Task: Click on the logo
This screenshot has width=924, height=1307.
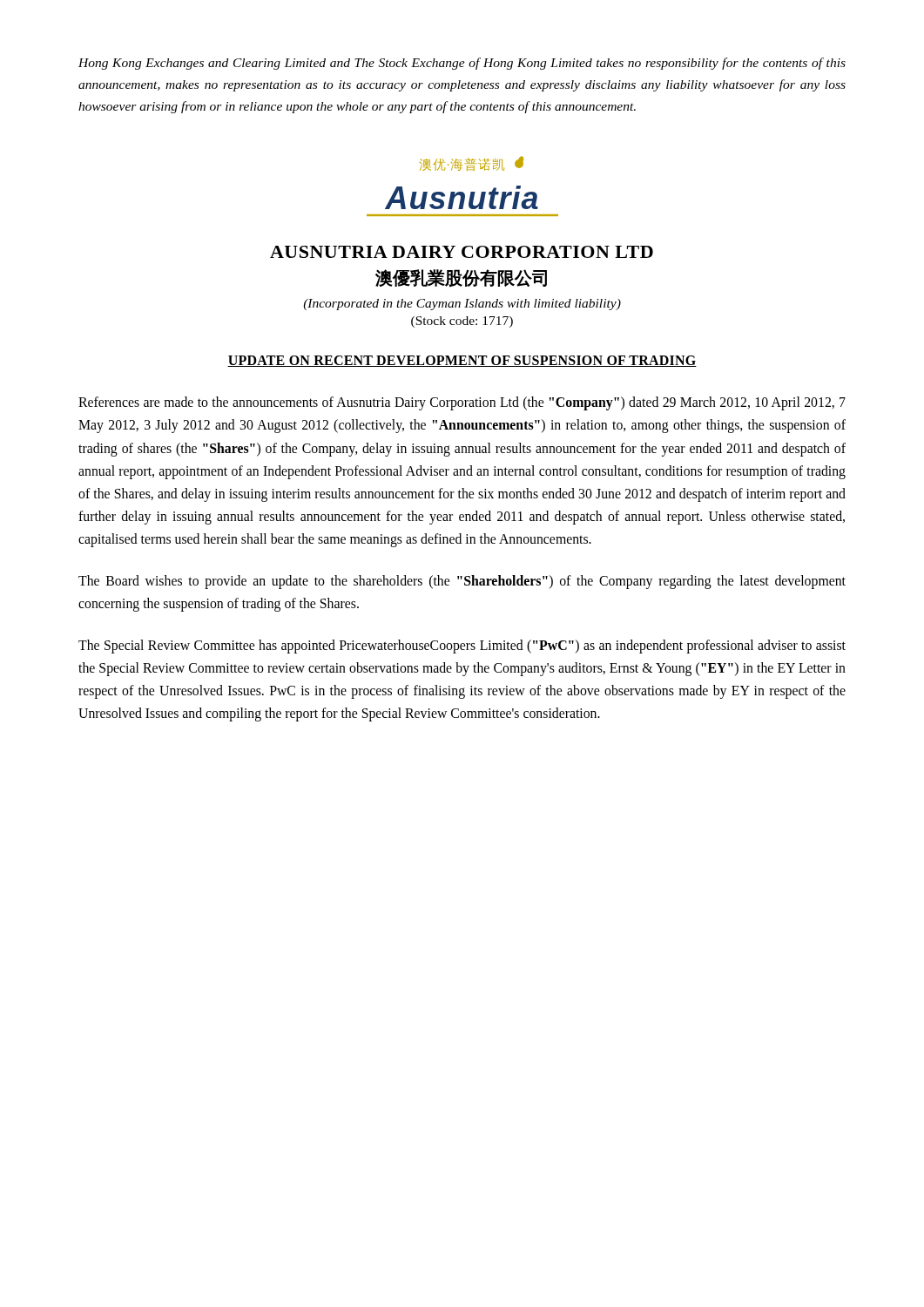Action: point(462,191)
